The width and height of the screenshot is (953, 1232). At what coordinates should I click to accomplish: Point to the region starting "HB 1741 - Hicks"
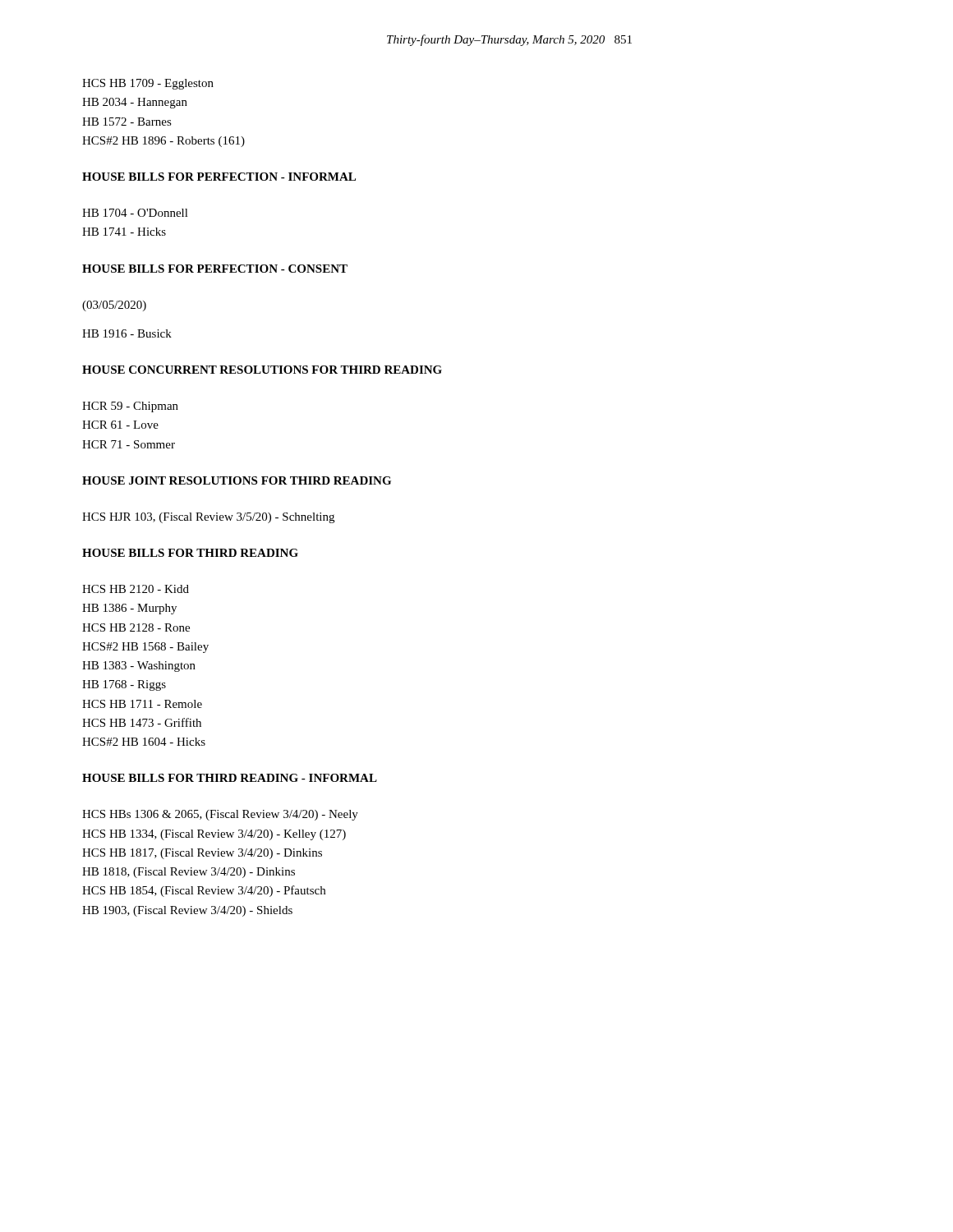(x=124, y=232)
